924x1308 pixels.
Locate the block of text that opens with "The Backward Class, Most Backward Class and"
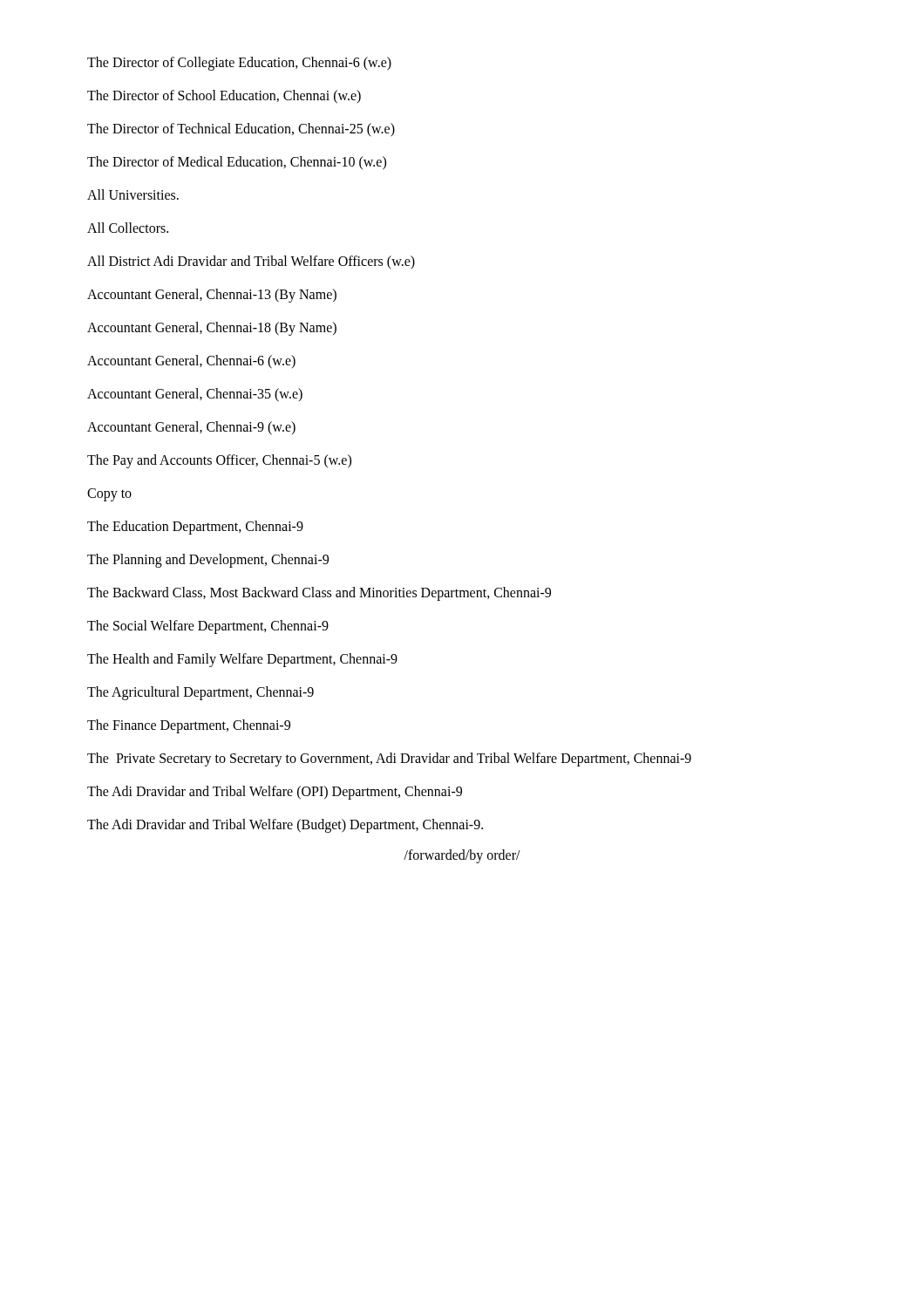coord(319,593)
